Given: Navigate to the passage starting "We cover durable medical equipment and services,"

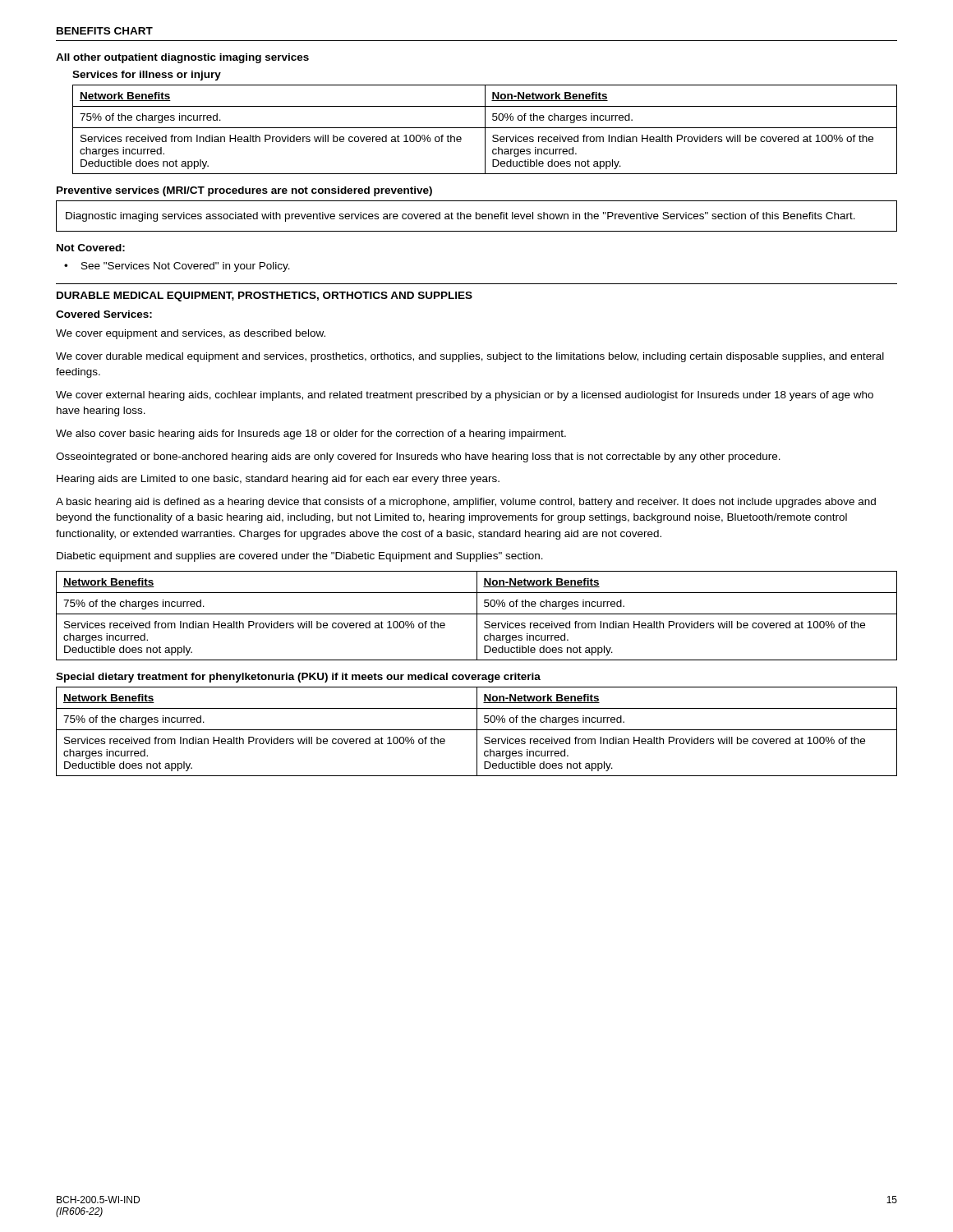Looking at the screenshot, I should [470, 364].
